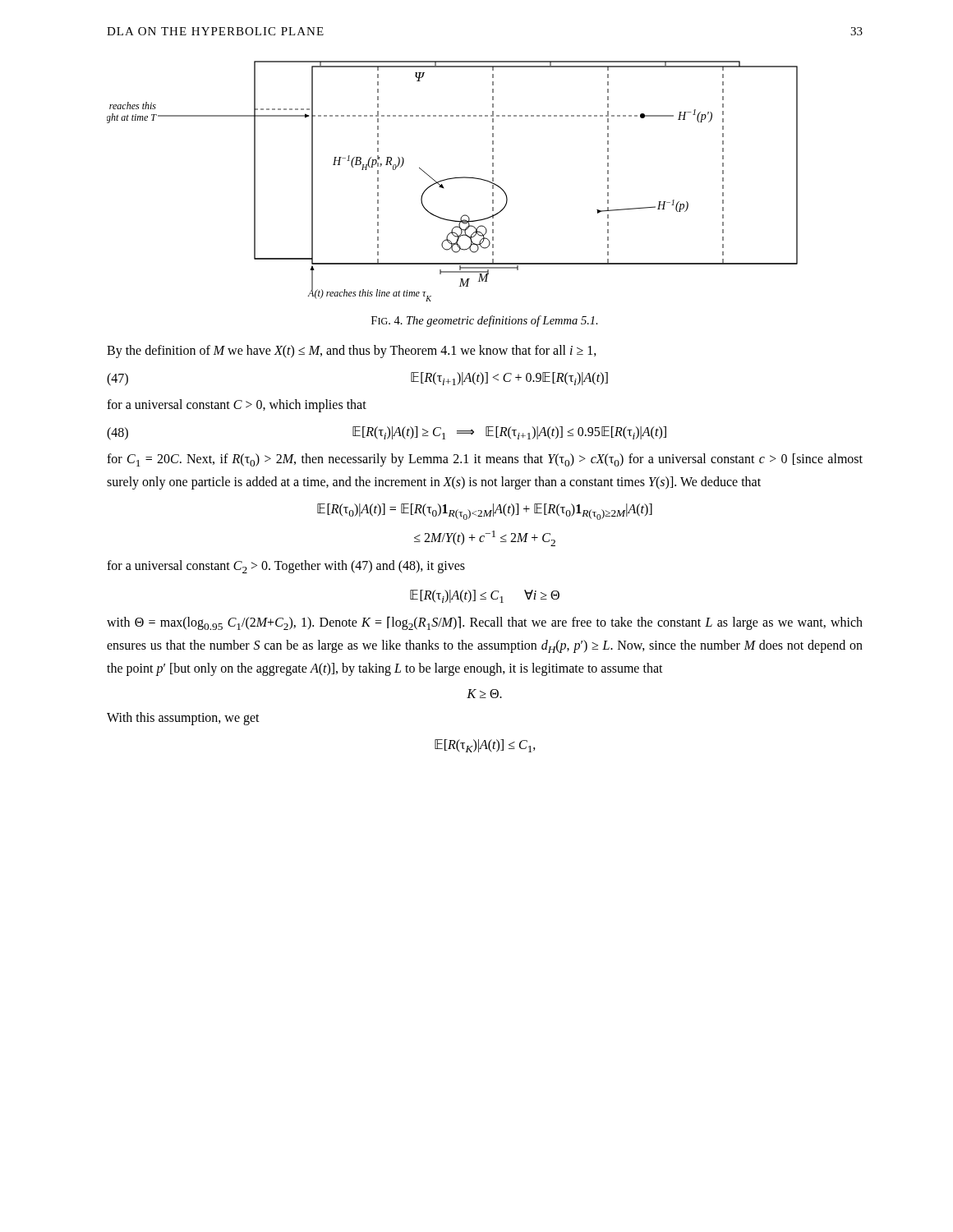953x1232 pixels.
Task: Locate the formula with the text "K ≥ Θ."
Action: [485, 694]
